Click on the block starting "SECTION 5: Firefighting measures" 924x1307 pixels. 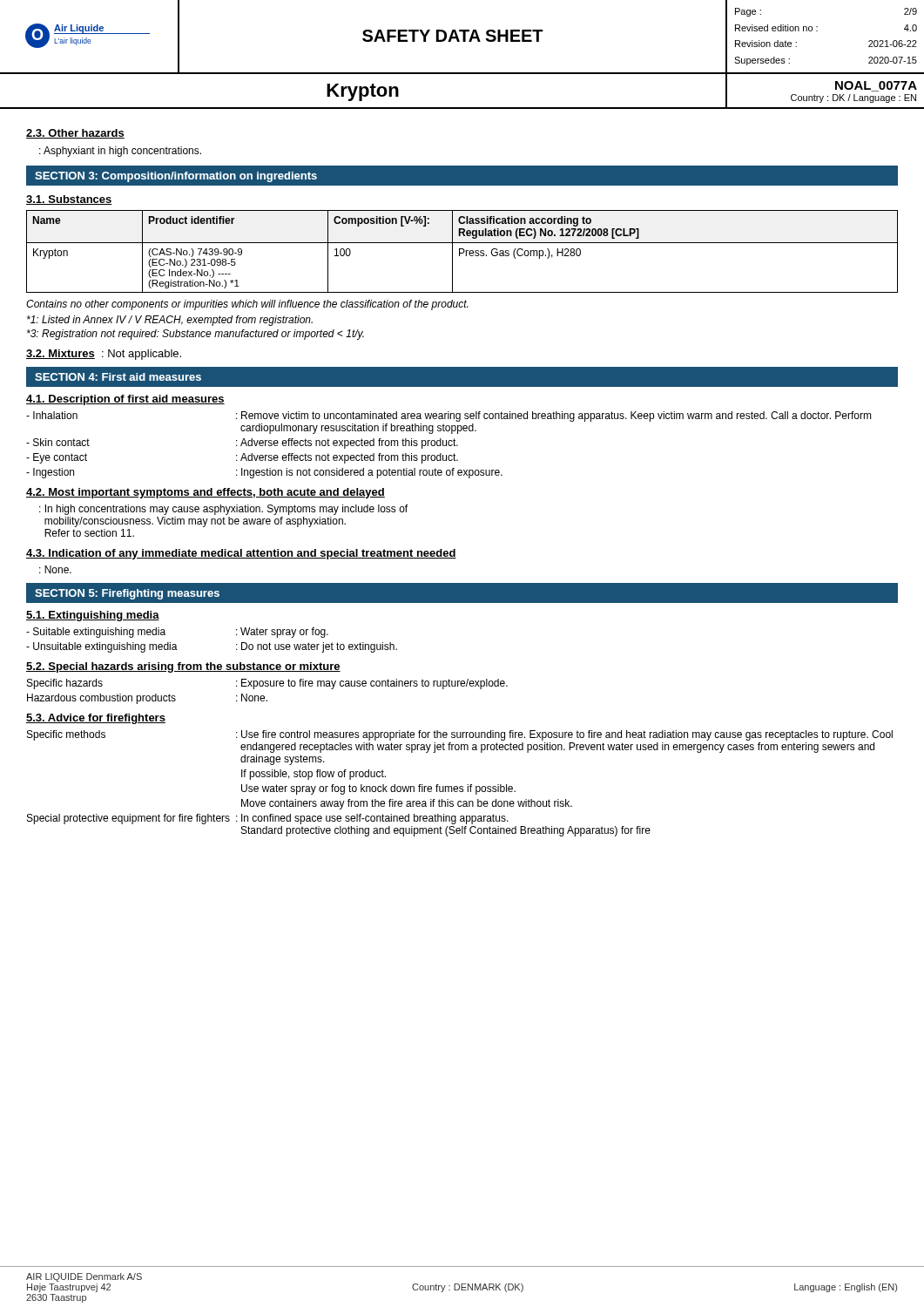tap(127, 593)
